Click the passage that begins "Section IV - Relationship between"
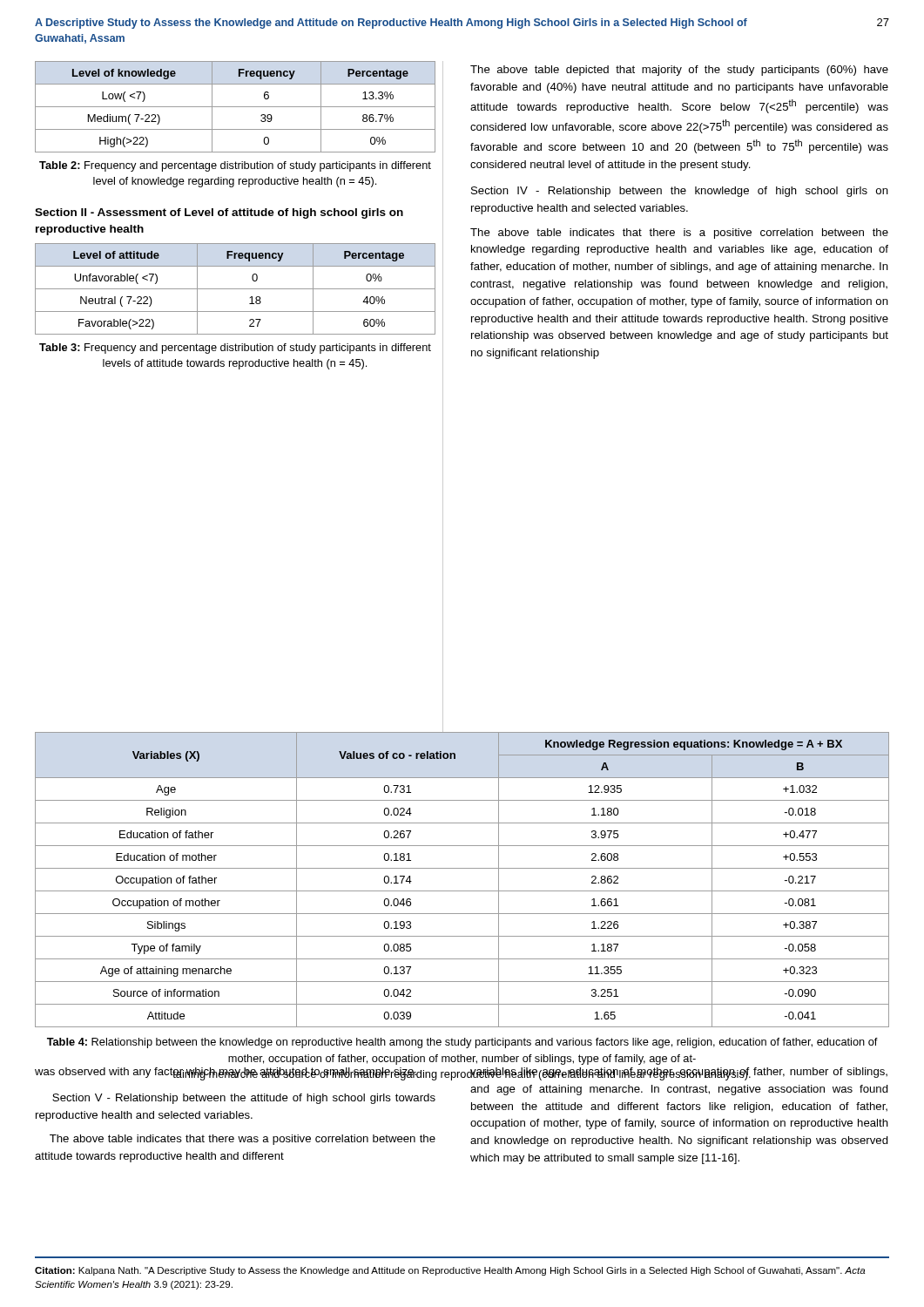Viewport: 924px width, 1307px height. pyautogui.click(x=679, y=199)
